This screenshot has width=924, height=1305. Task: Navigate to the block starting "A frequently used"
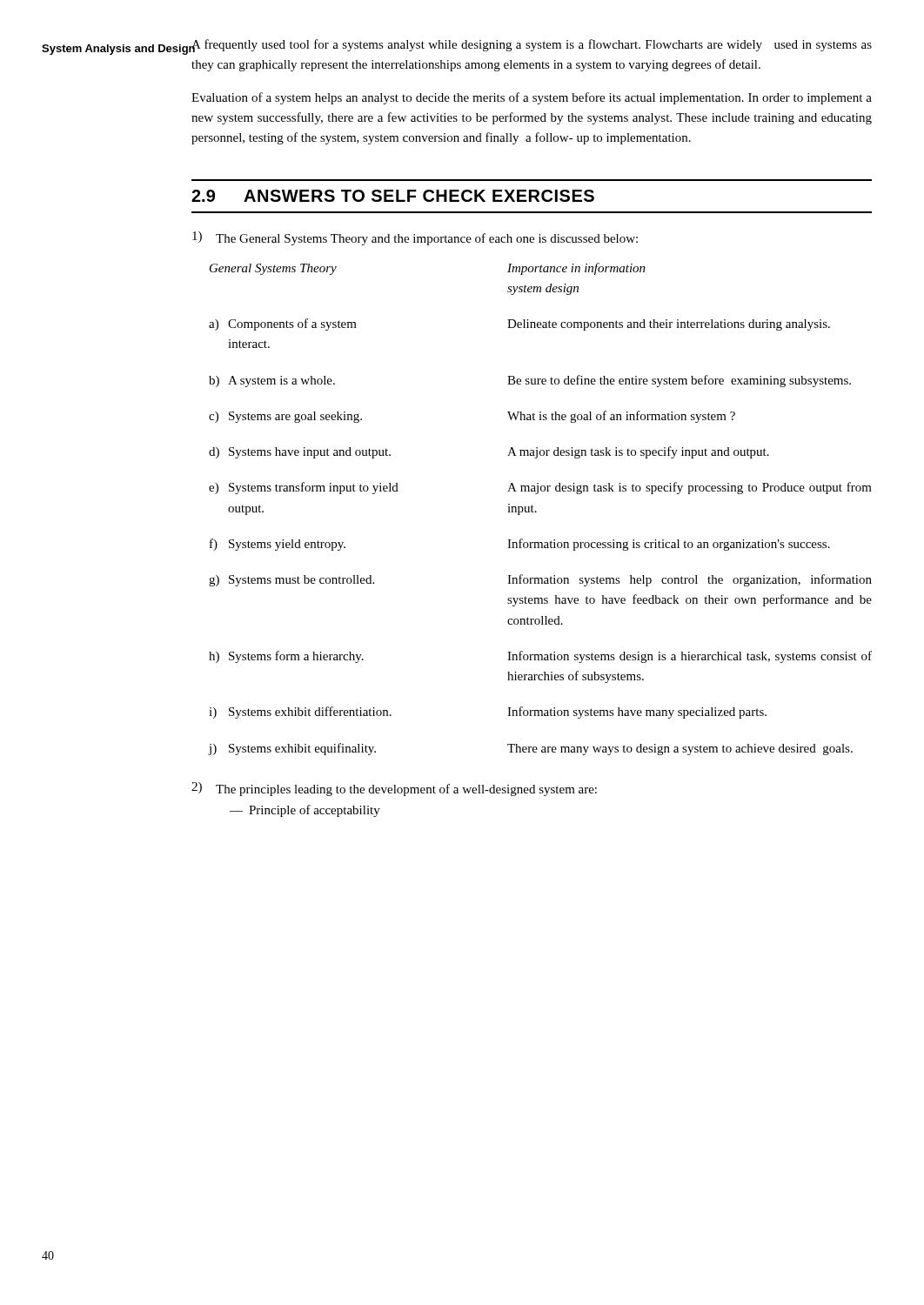(x=532, y=54)
